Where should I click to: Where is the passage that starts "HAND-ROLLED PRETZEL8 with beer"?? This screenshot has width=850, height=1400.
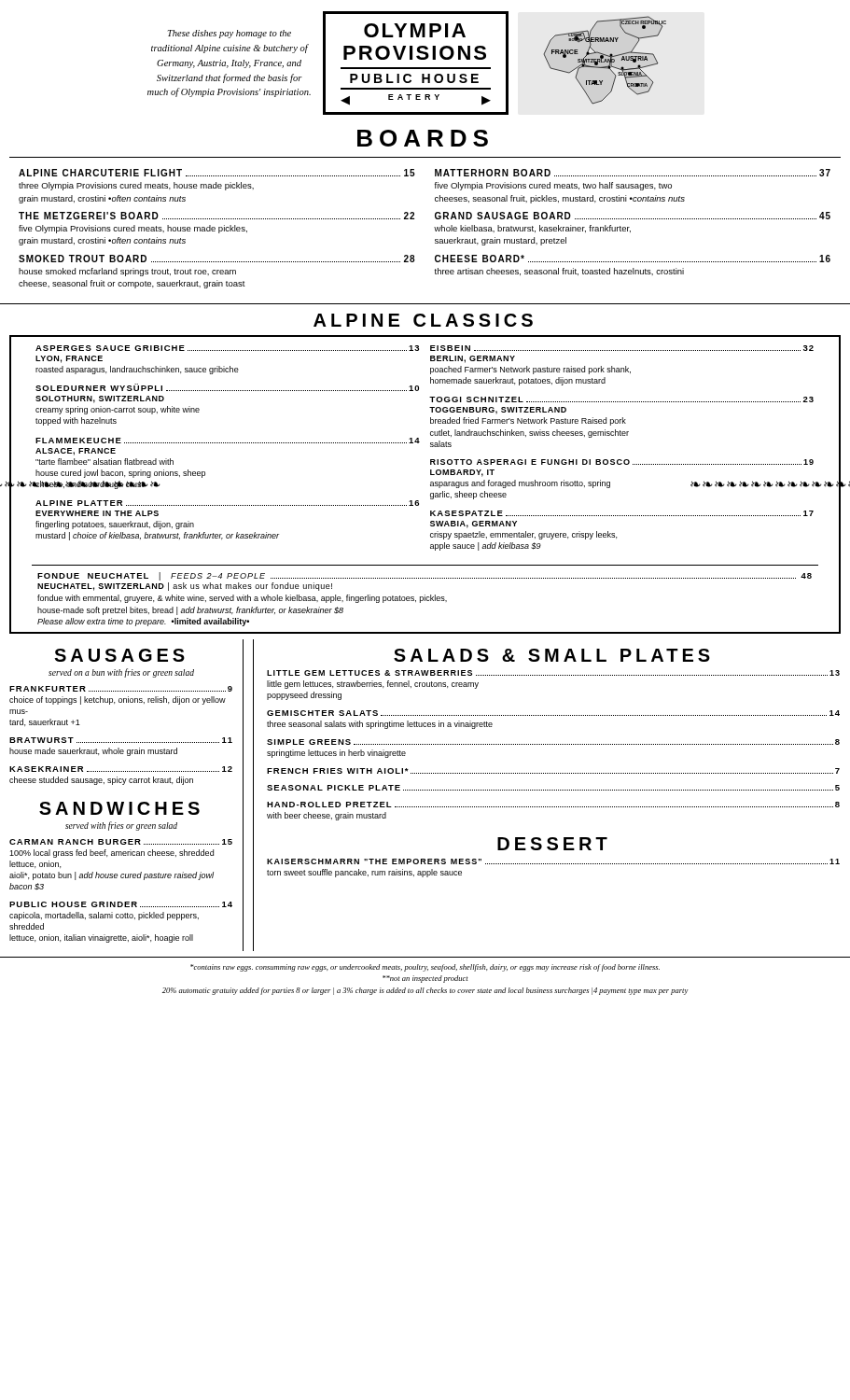pyautogui.click(x=554, y=811)
